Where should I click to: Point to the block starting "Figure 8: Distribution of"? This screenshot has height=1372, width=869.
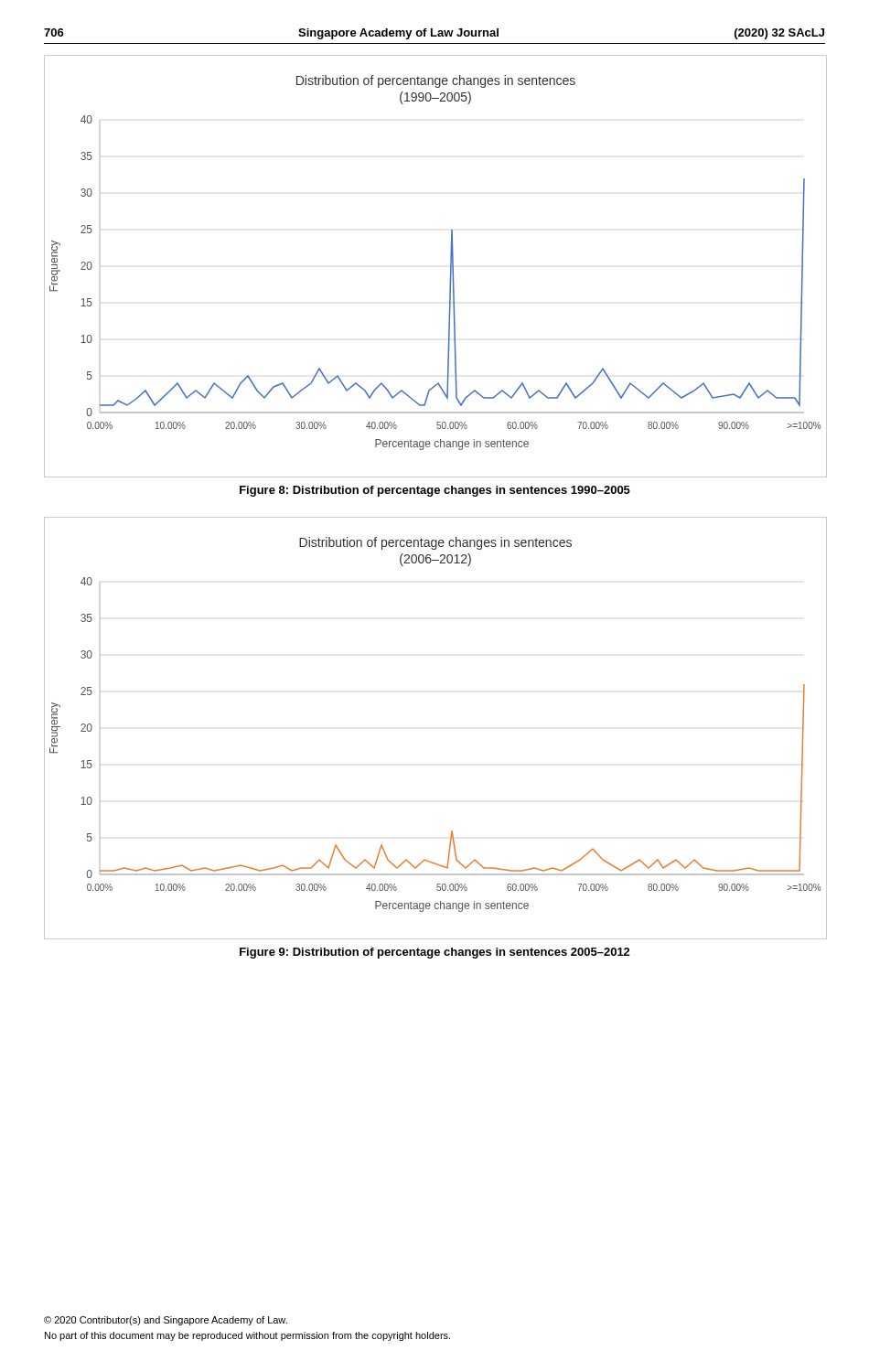click(x=434, y=490)
